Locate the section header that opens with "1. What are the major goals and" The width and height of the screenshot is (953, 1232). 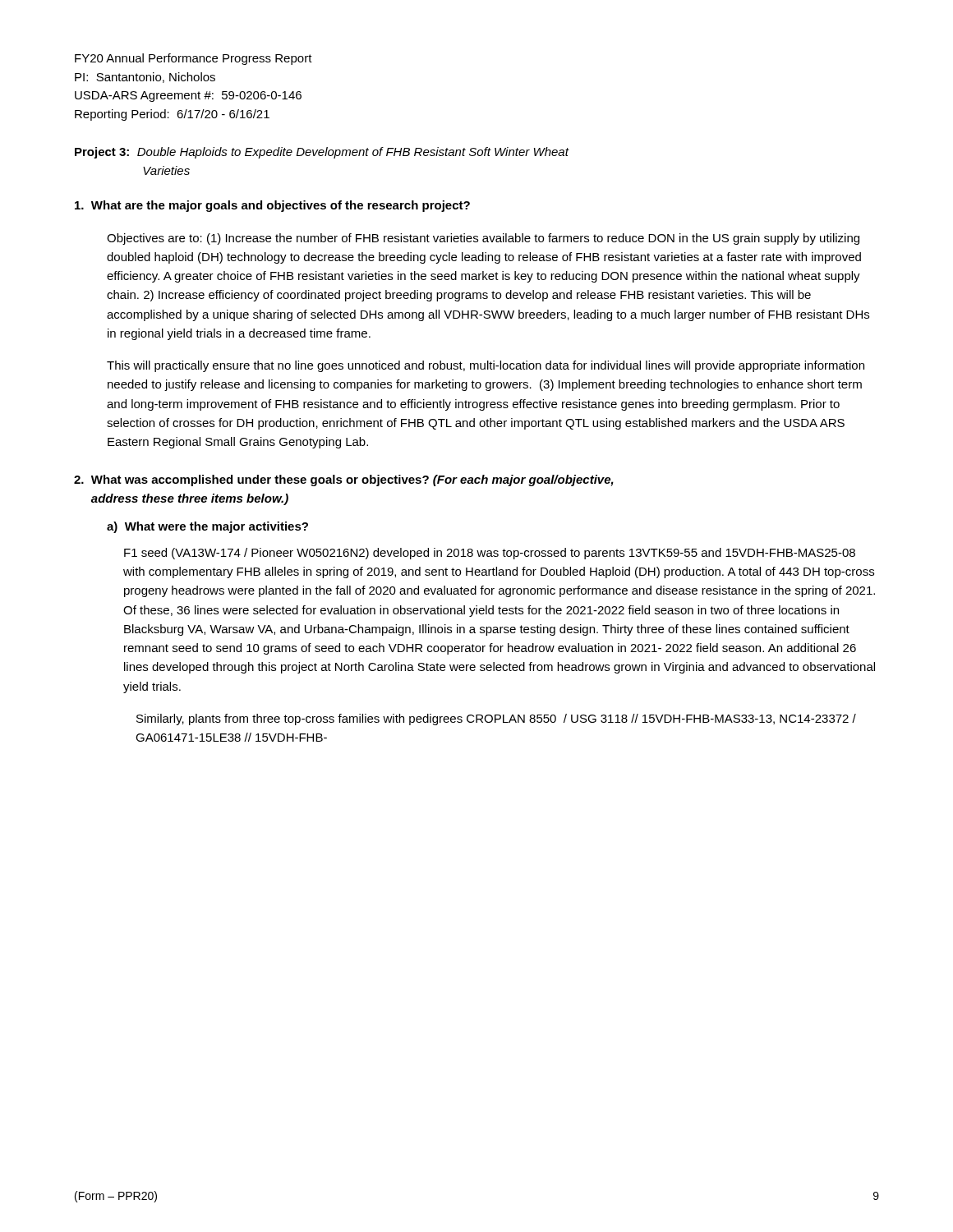click(x=272, y=205)
